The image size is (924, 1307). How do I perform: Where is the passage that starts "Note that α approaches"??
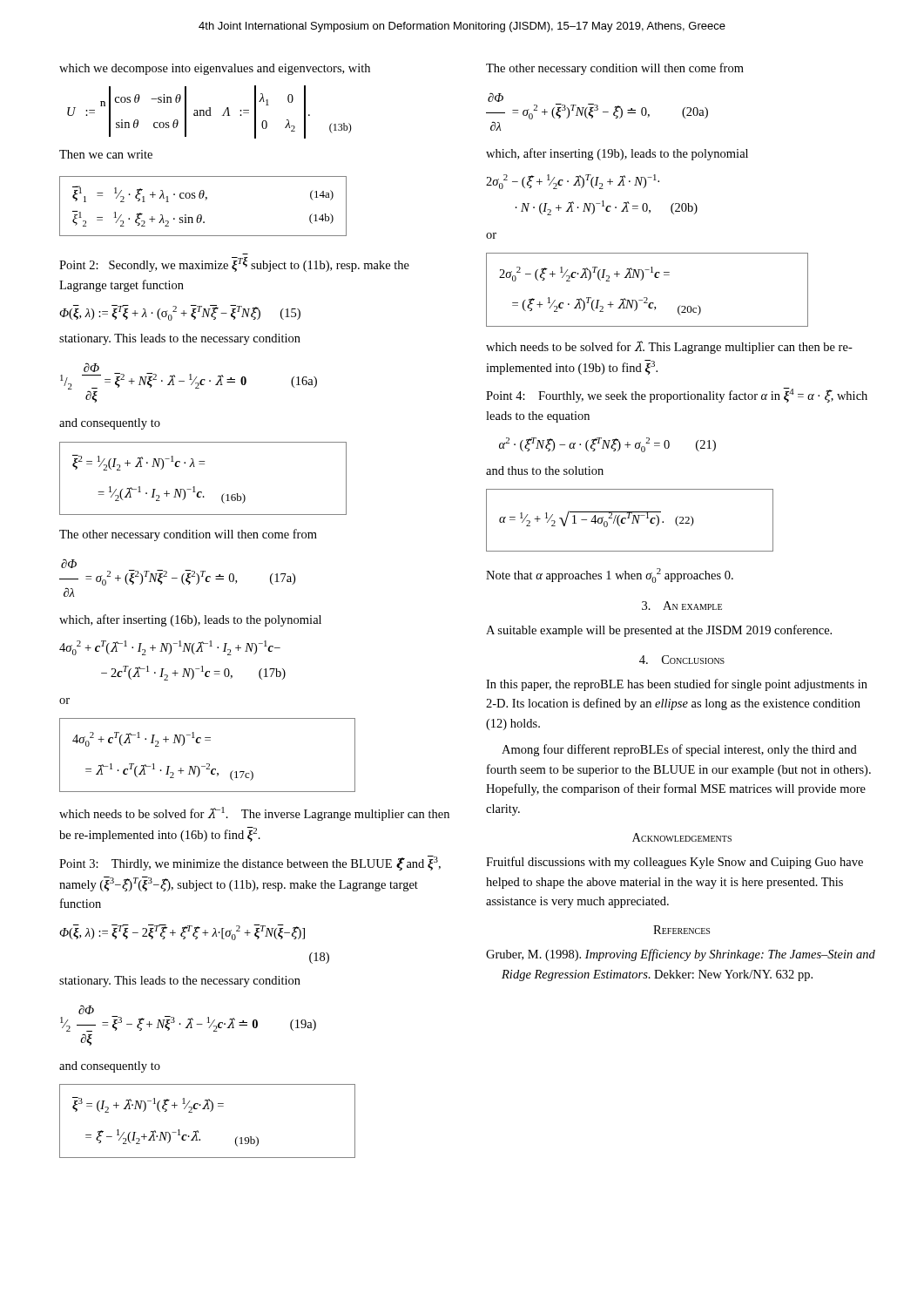(x=610, y=575)
